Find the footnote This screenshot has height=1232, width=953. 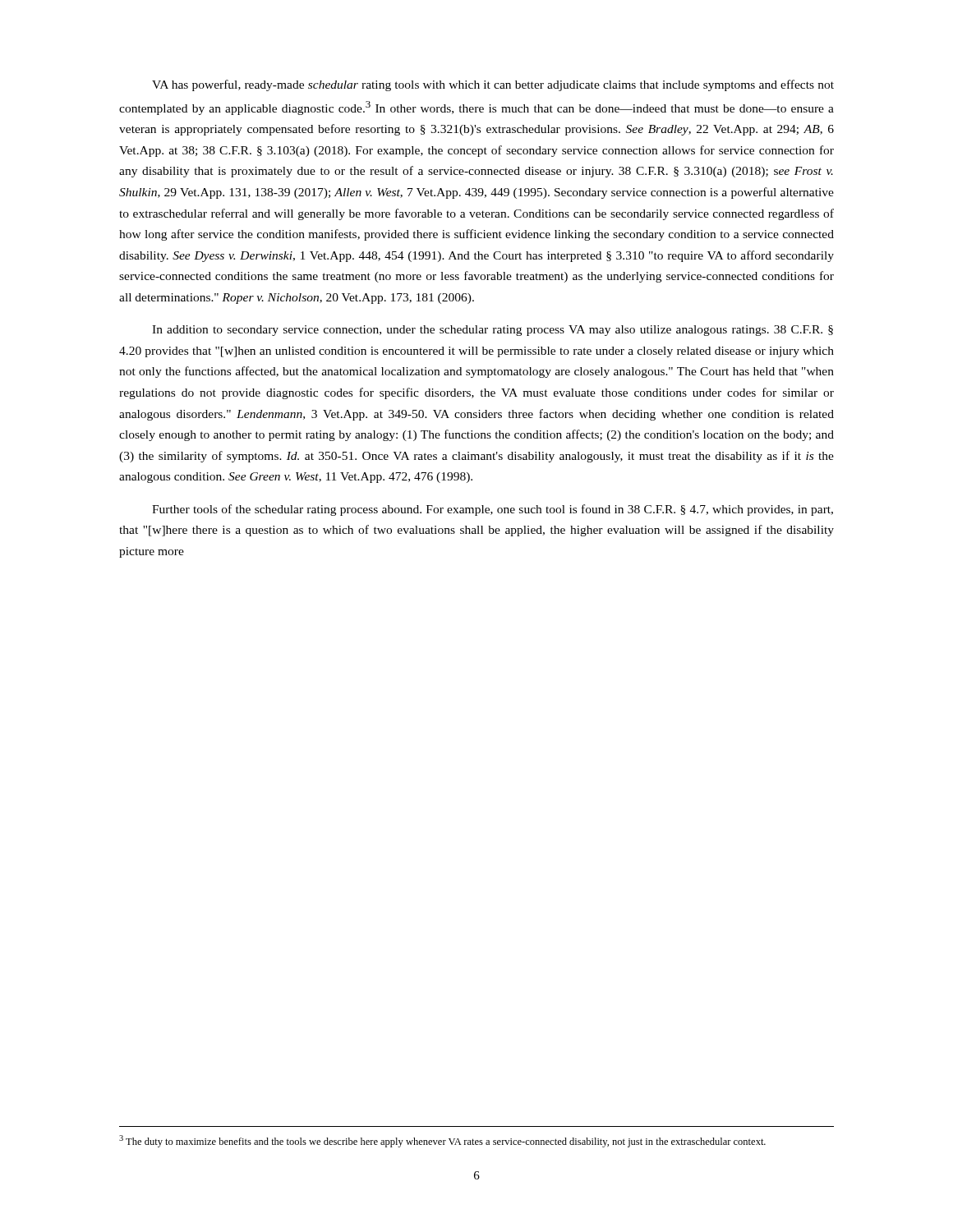point(443,1141)
